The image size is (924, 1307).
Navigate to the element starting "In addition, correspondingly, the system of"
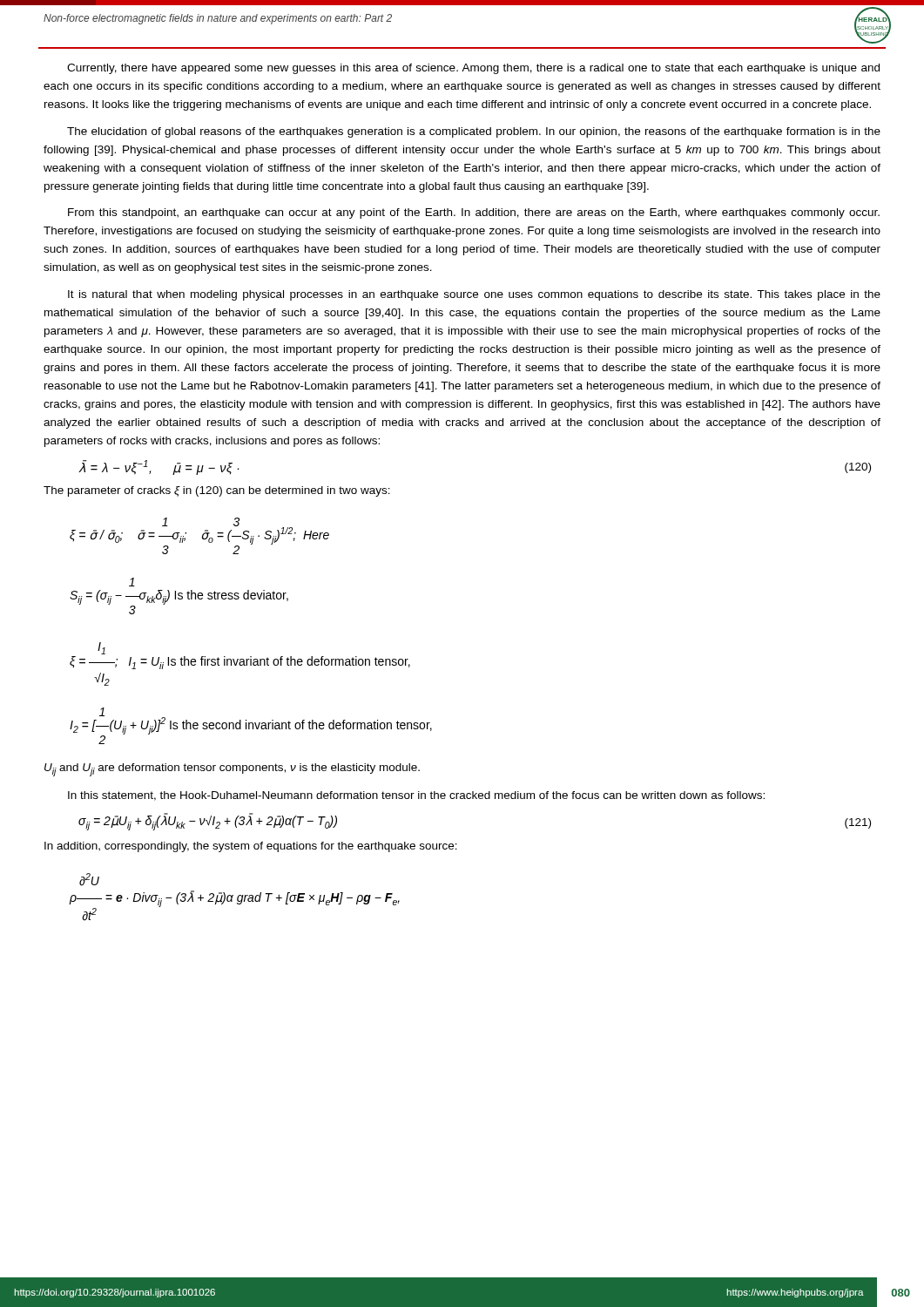tap(462, 847)
